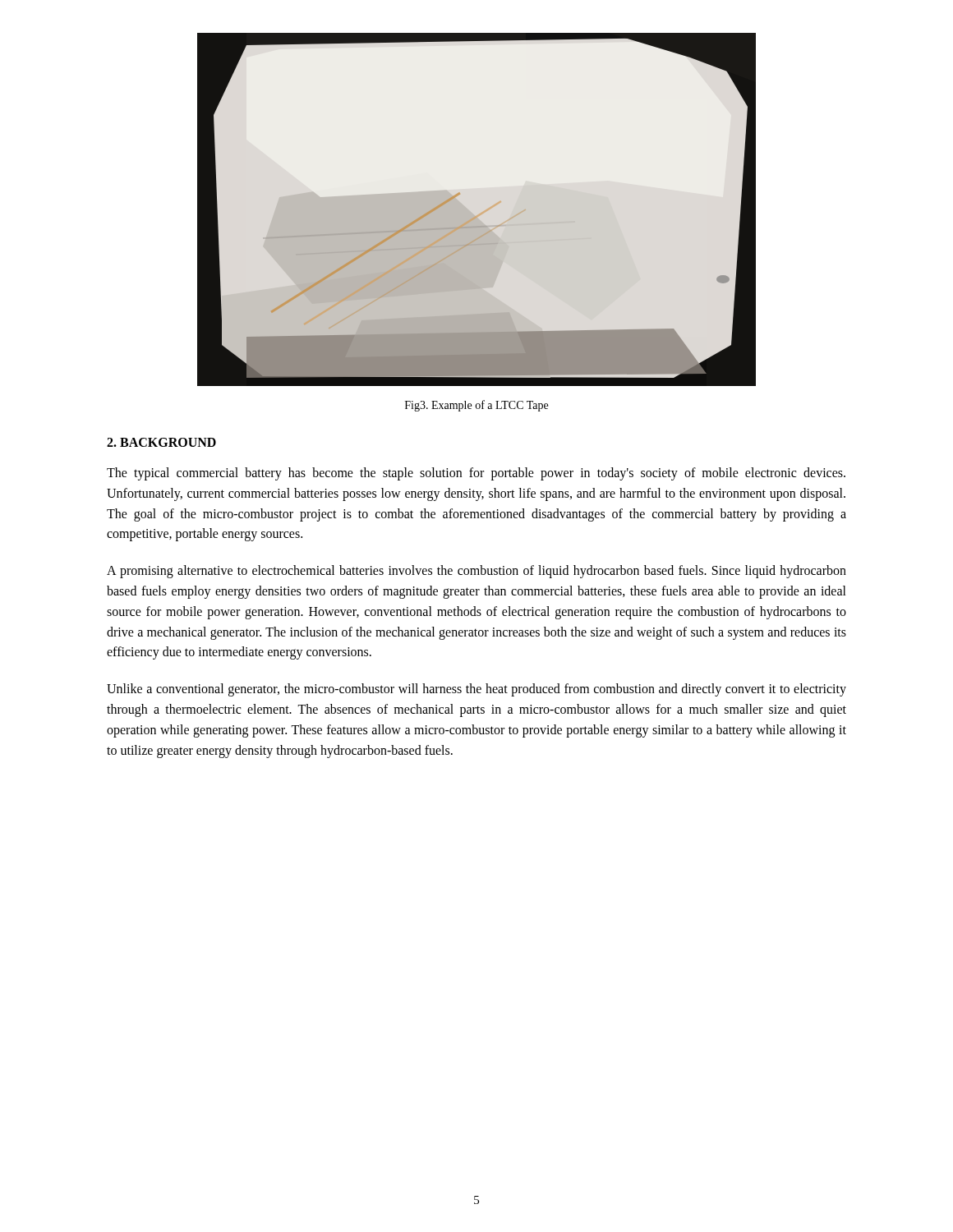Find the block on this page that starts "The typical commercial"

pyautogui.click(x=476, y=503)
